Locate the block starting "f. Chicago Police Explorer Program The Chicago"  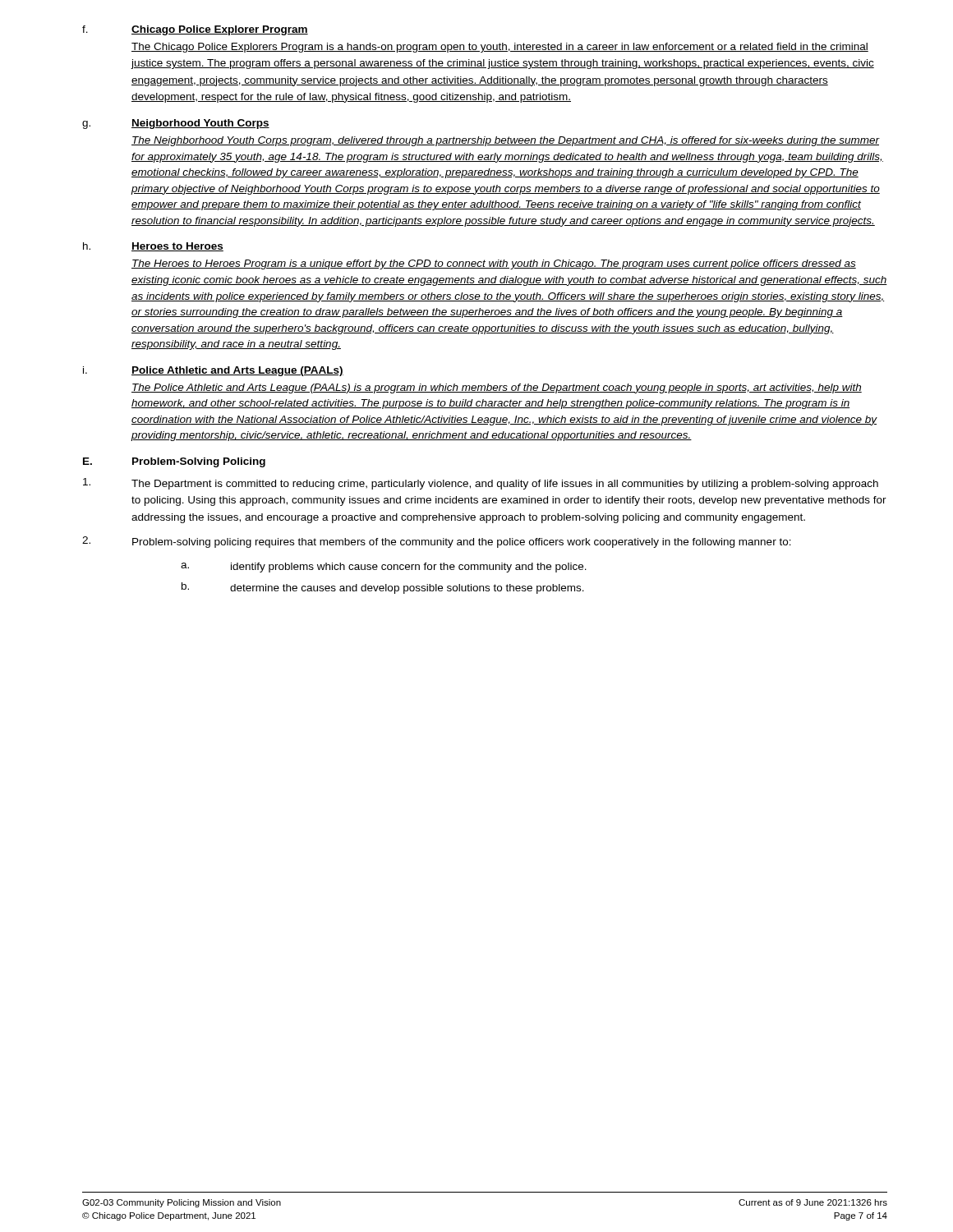coord(485,64)
